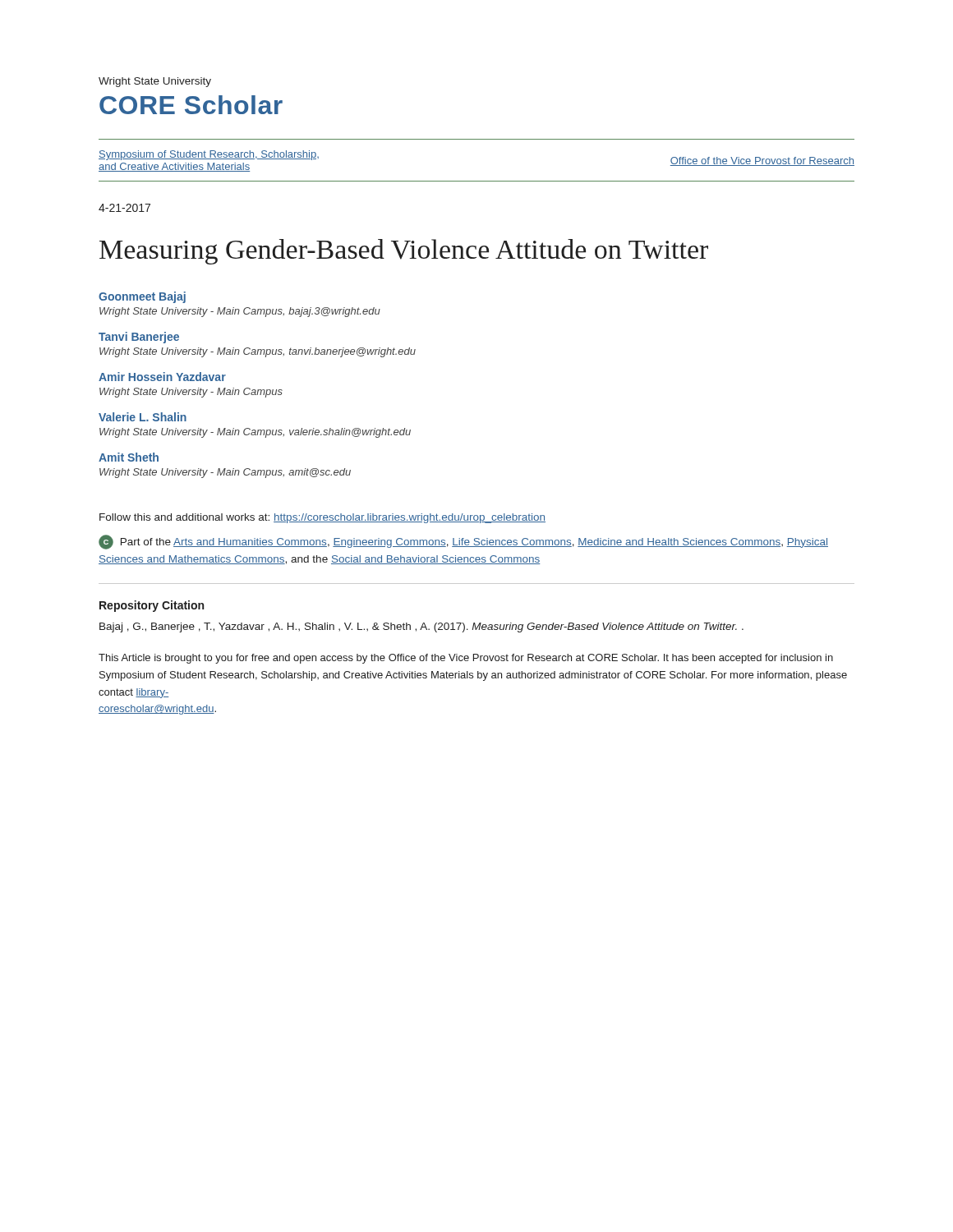The image size is (953, 1232).
Task: Where is the passage that starts "Follow this and additional works"?
Action: coord(322,517)
